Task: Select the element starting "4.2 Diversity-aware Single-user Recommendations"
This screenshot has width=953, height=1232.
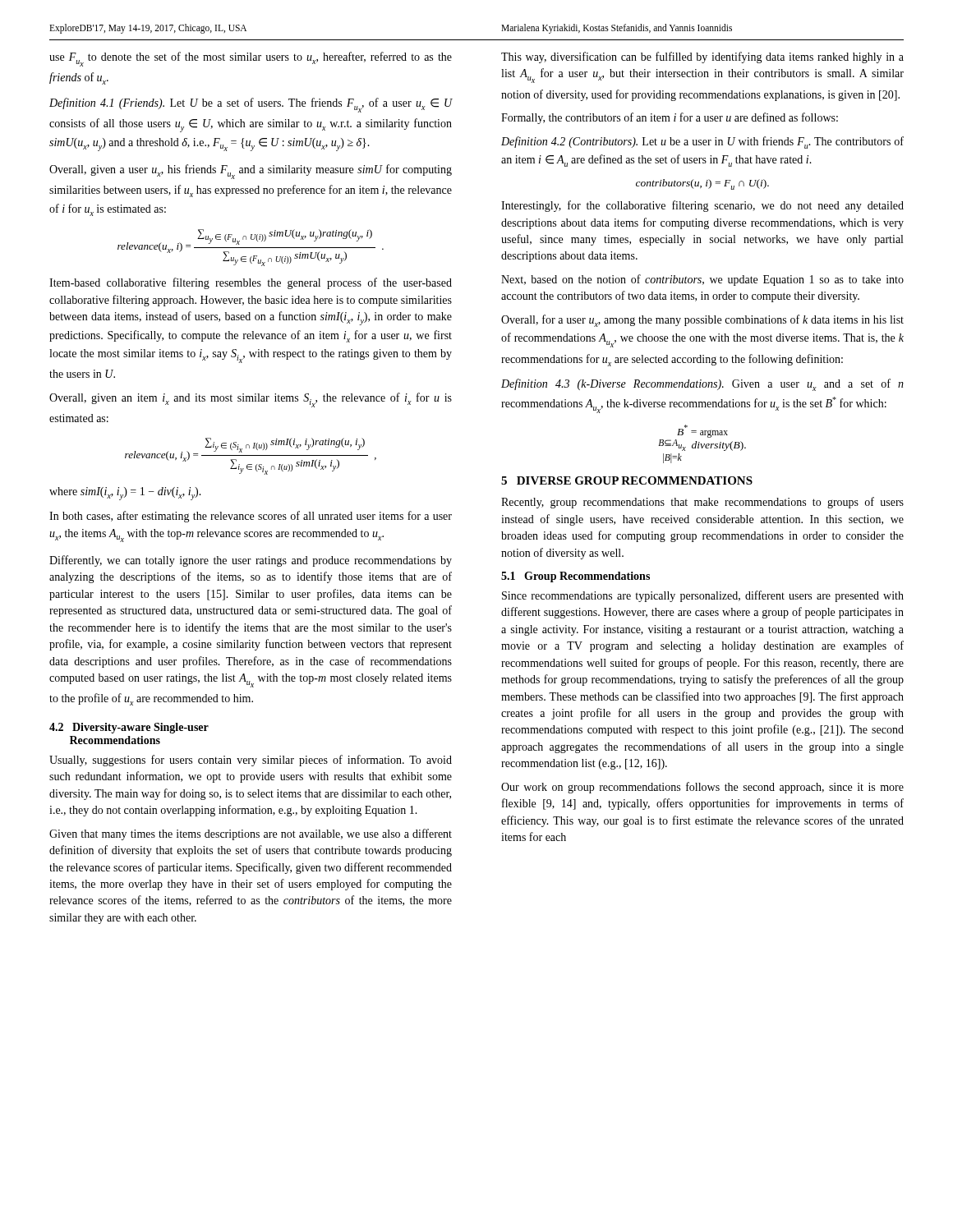Action: tap(129, 734)
